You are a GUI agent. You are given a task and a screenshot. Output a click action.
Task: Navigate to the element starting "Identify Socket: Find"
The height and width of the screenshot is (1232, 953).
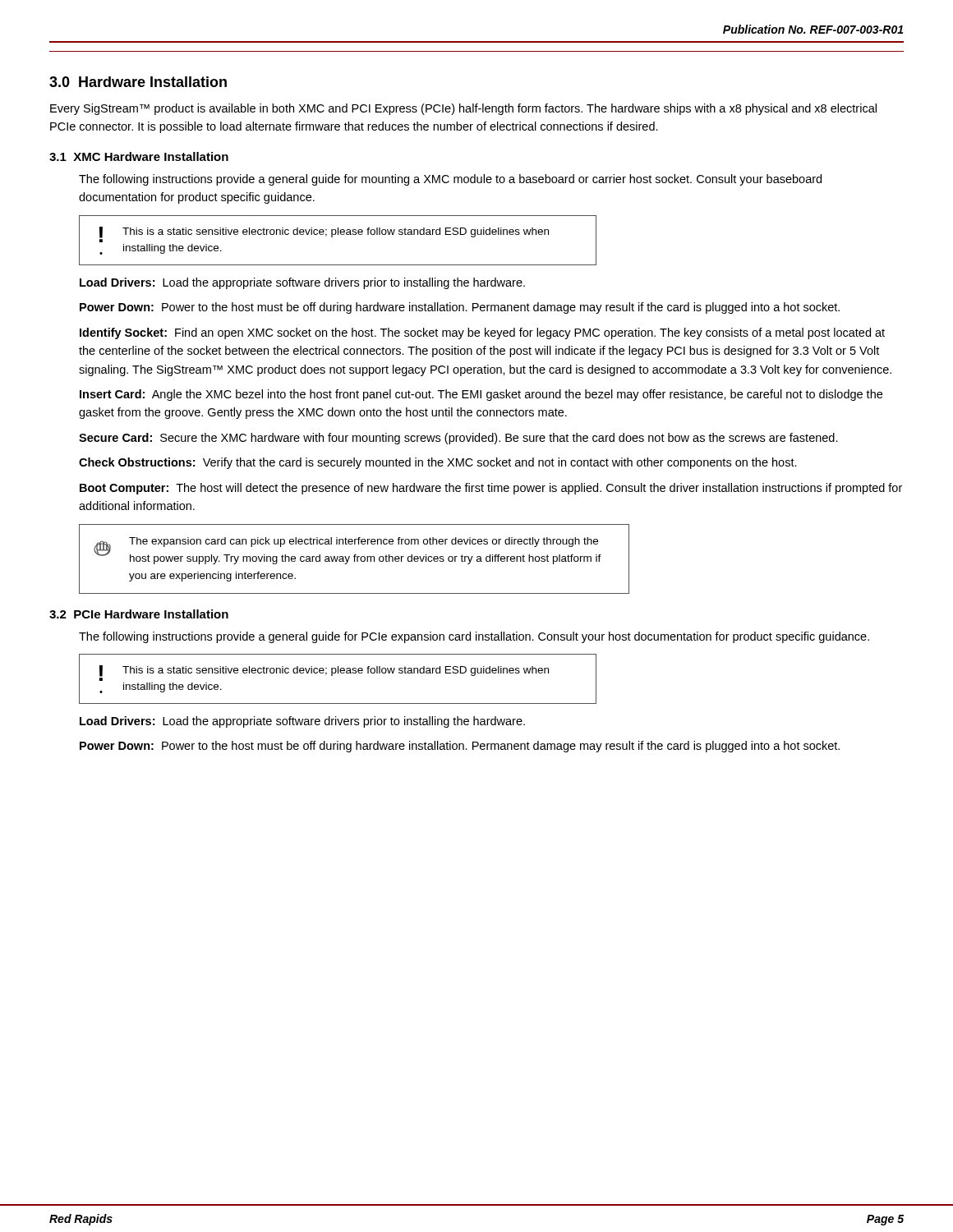tap(486, 351)
